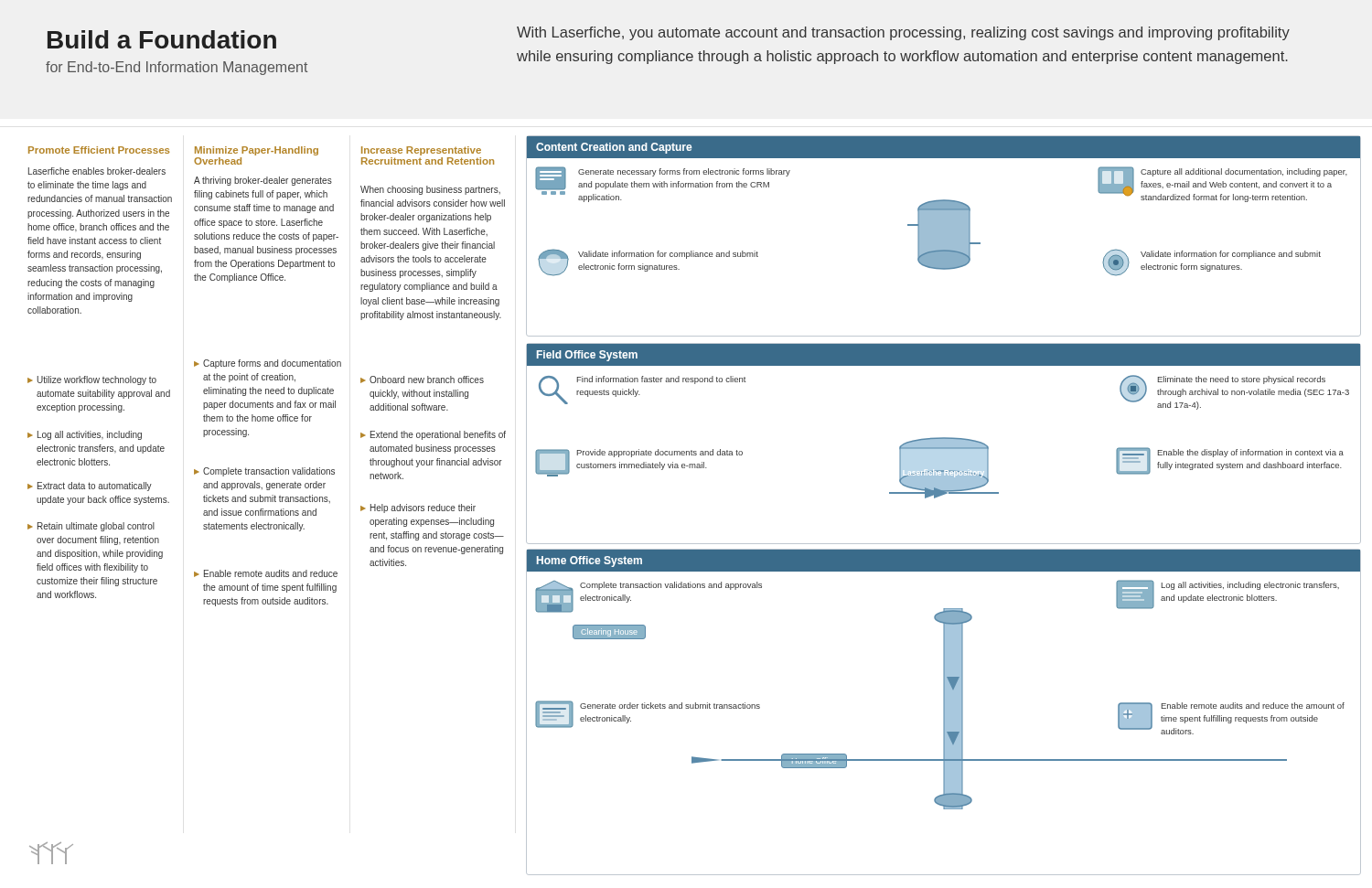Point to the text block starting "A thriving broker-dealer generates filing cabinets"

coord(266,229)
